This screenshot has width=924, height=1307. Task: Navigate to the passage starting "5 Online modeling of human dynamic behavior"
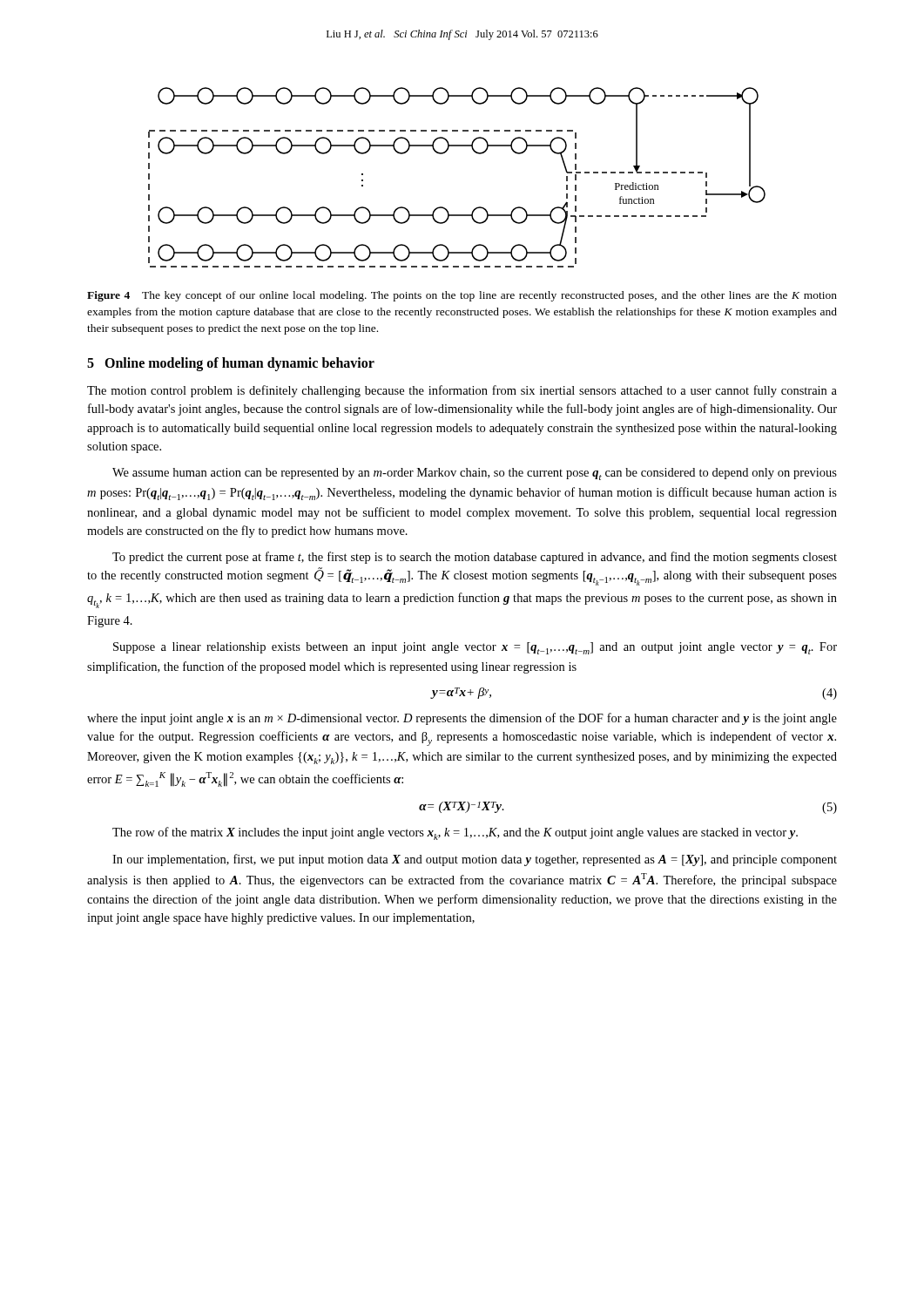(231, 363)
